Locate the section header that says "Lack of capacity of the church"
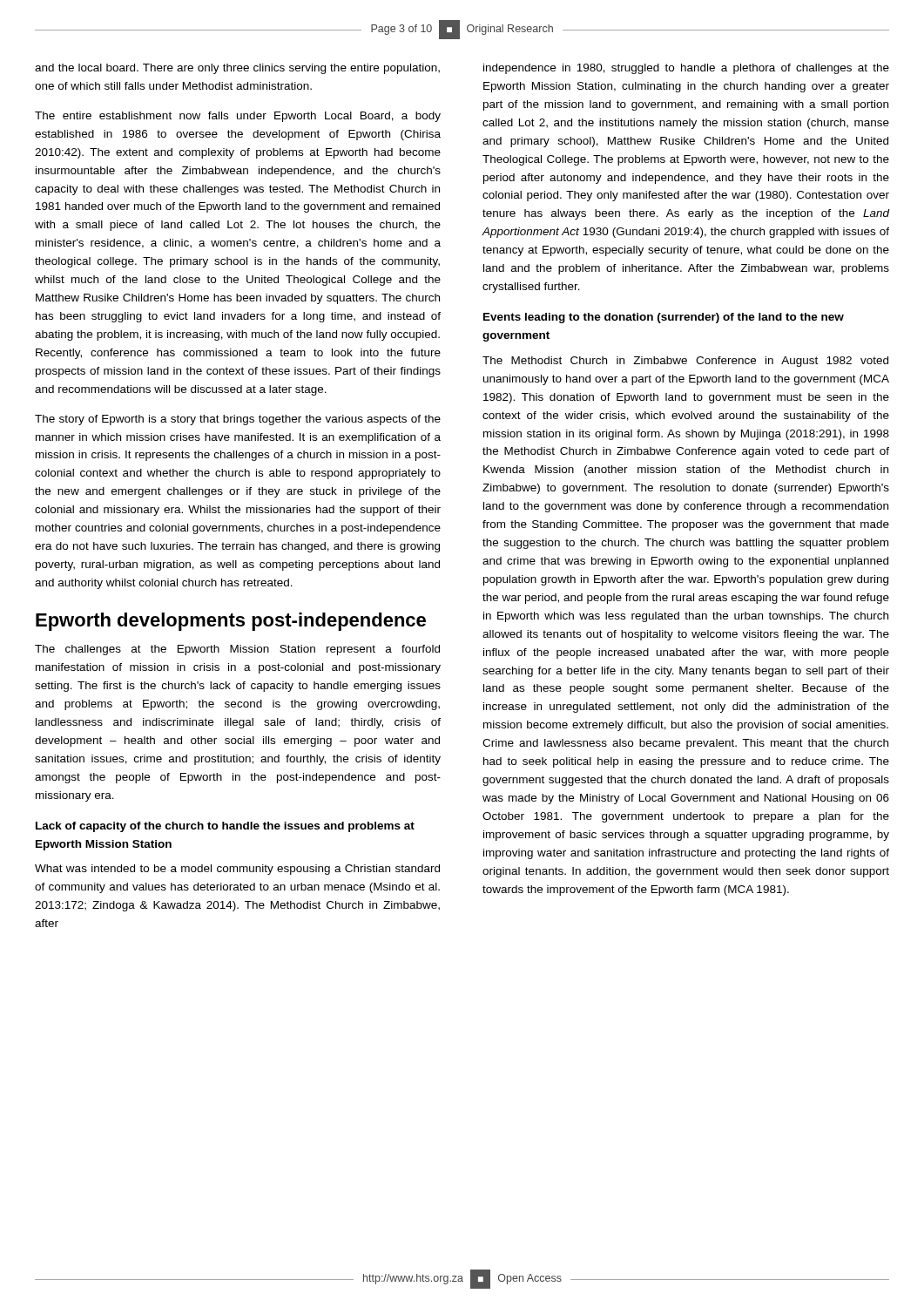924x1307 pixels. (x=225, y=834)
